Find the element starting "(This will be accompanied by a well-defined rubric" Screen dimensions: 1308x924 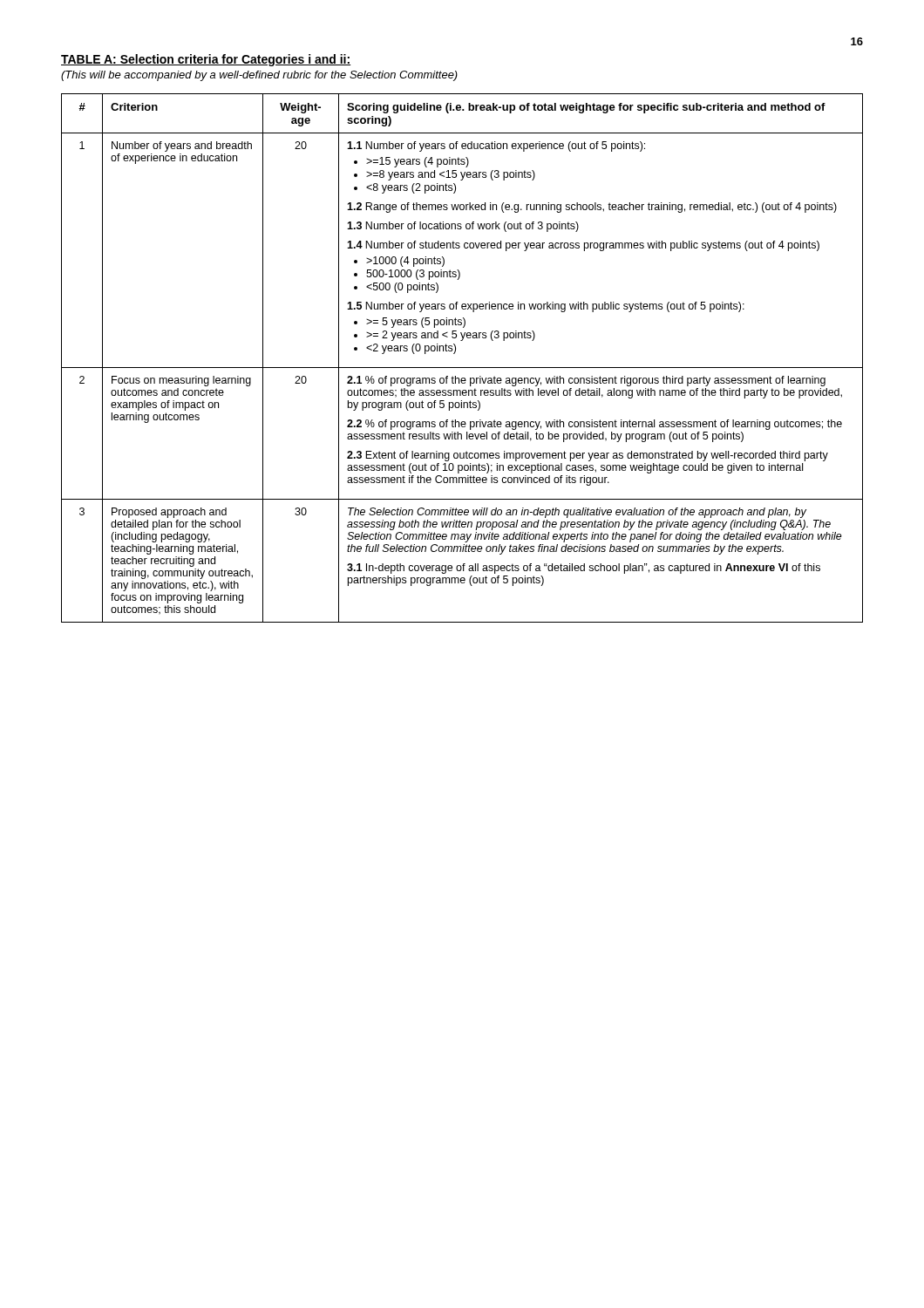point(259,75)
